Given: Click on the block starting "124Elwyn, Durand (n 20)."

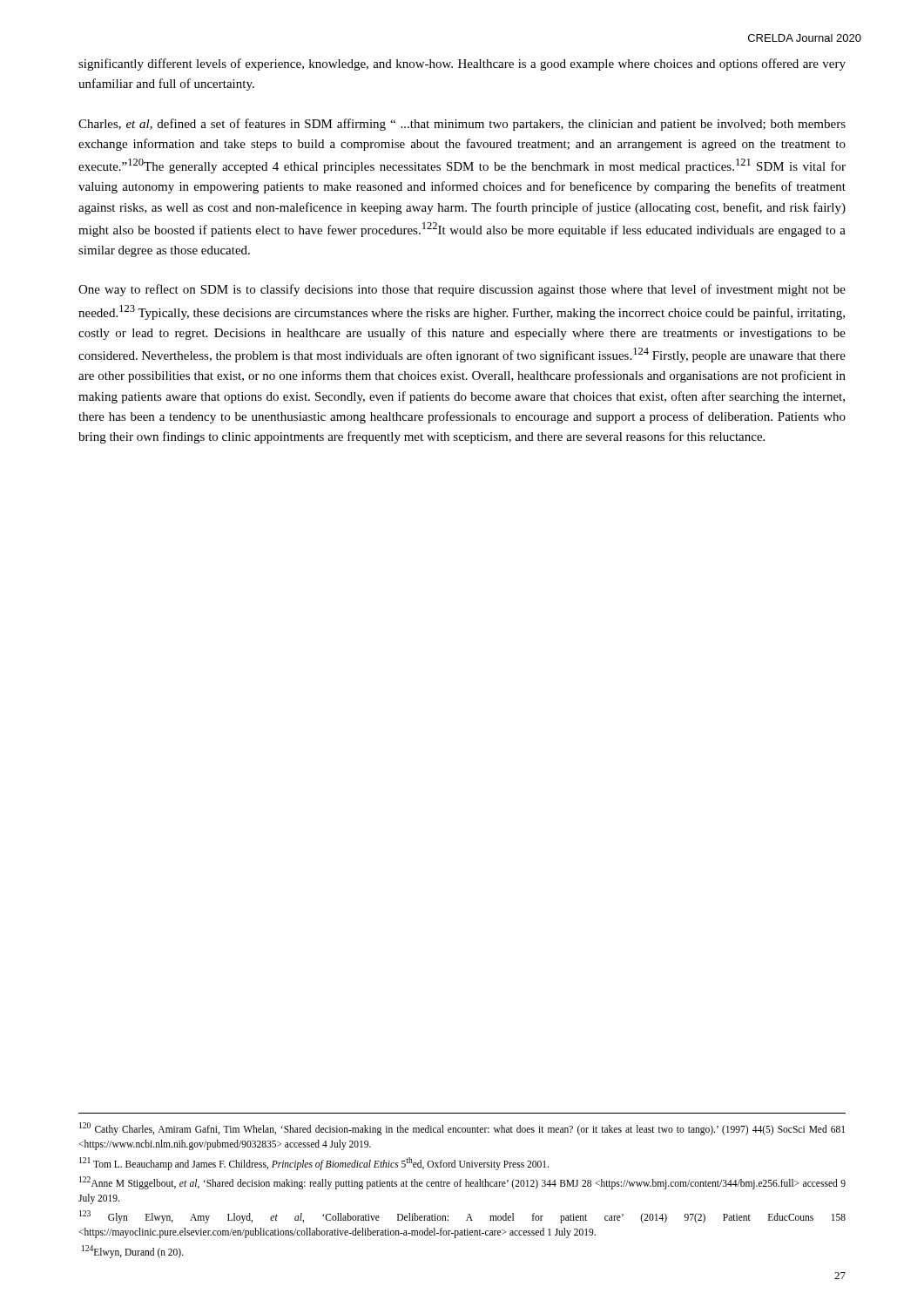Looking at the screenshot, I should point(131,1250).
